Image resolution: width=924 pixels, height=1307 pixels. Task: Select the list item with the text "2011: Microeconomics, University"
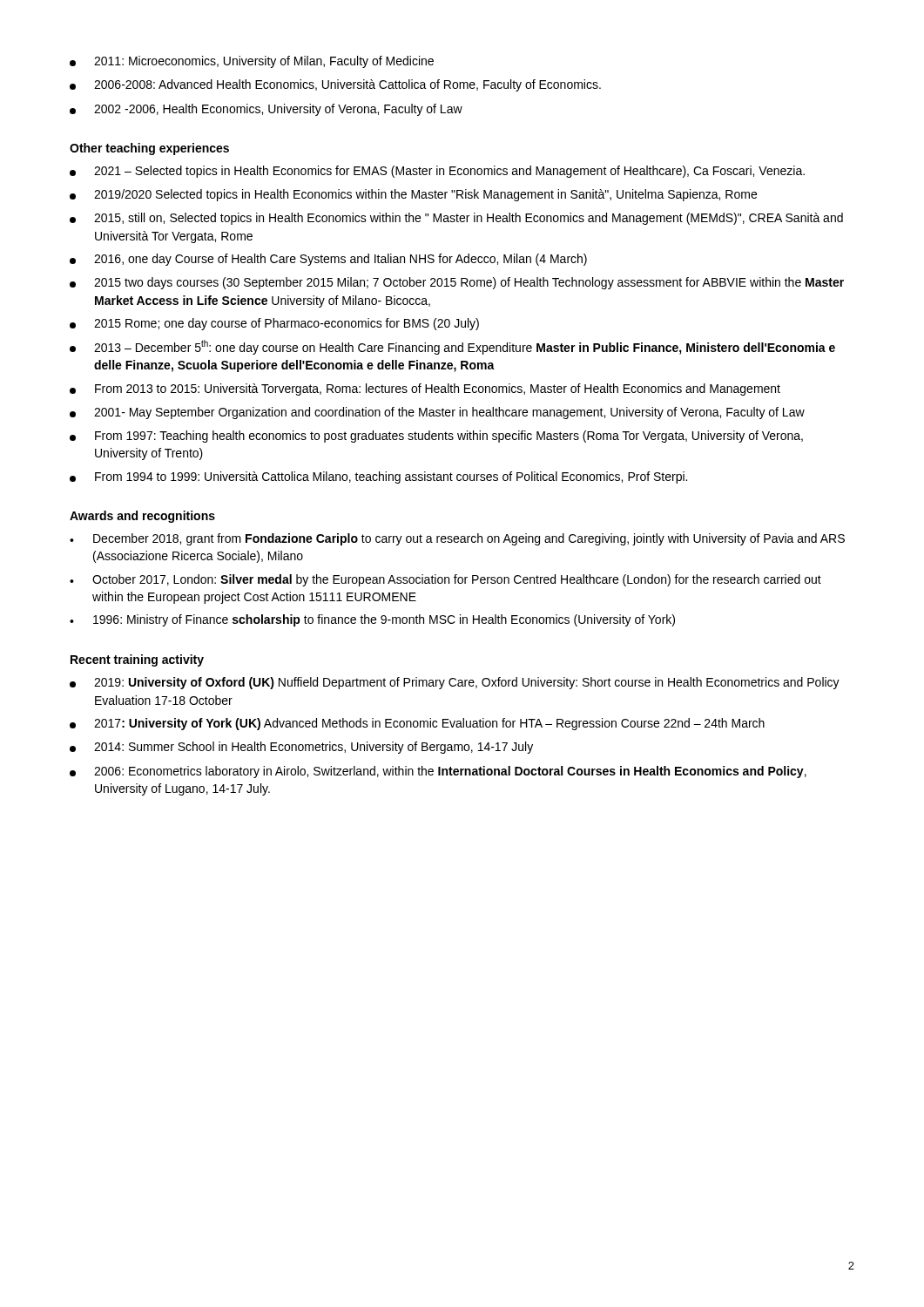tap(252, 62)
